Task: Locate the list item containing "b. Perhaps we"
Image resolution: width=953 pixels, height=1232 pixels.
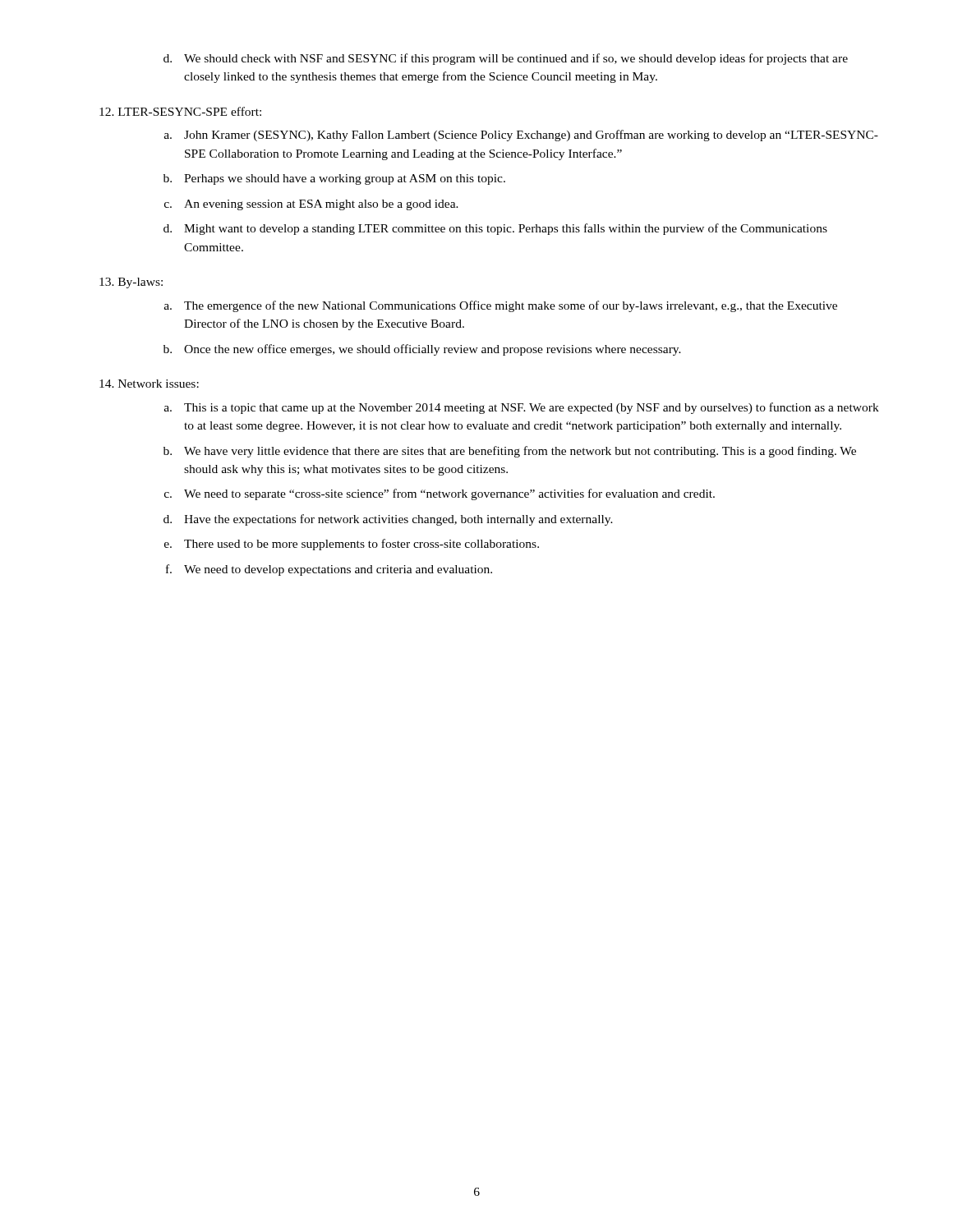Action: pyautogui.click(x=315, y=179)
